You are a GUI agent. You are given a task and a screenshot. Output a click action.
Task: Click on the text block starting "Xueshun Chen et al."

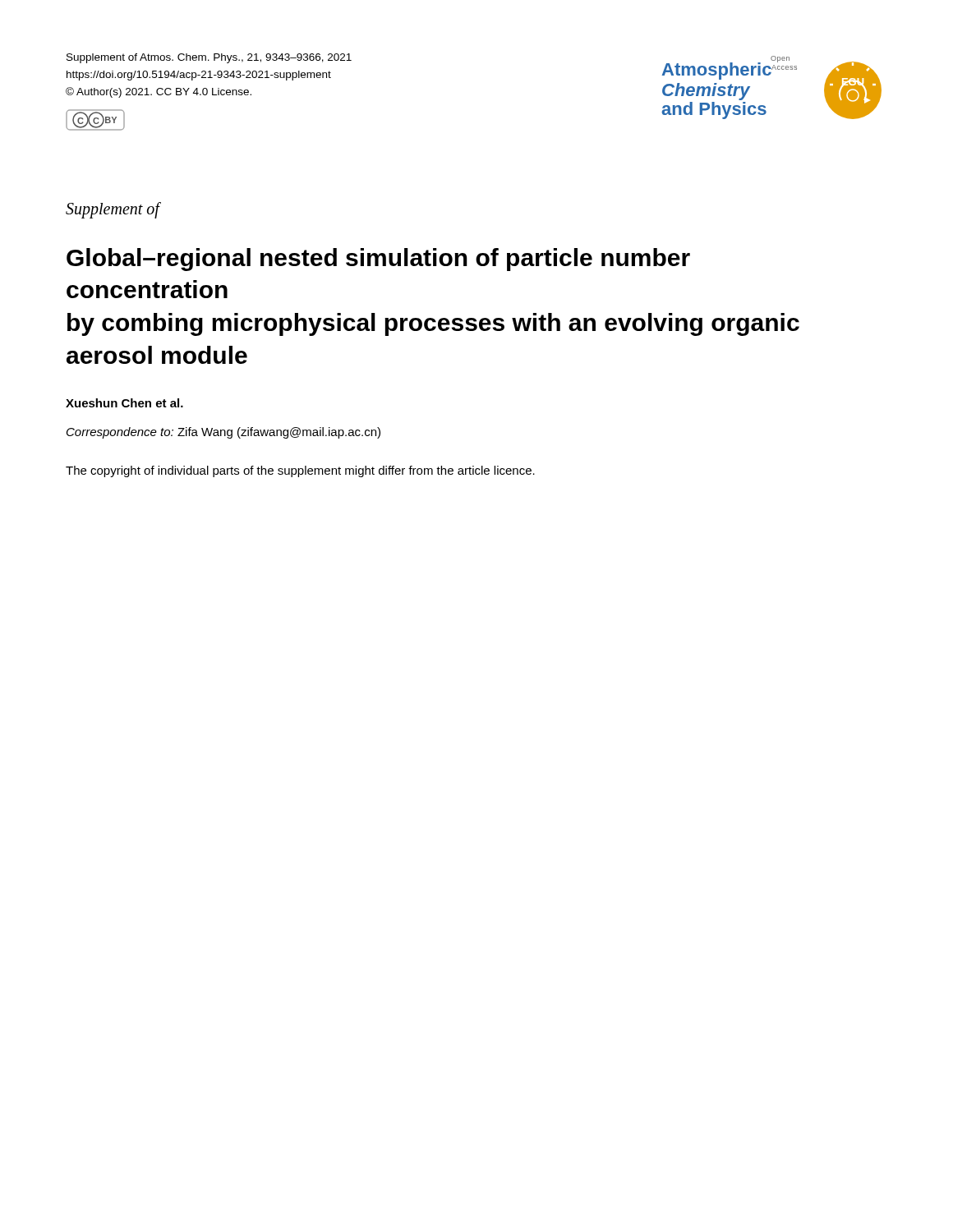[x=125, y=403]
